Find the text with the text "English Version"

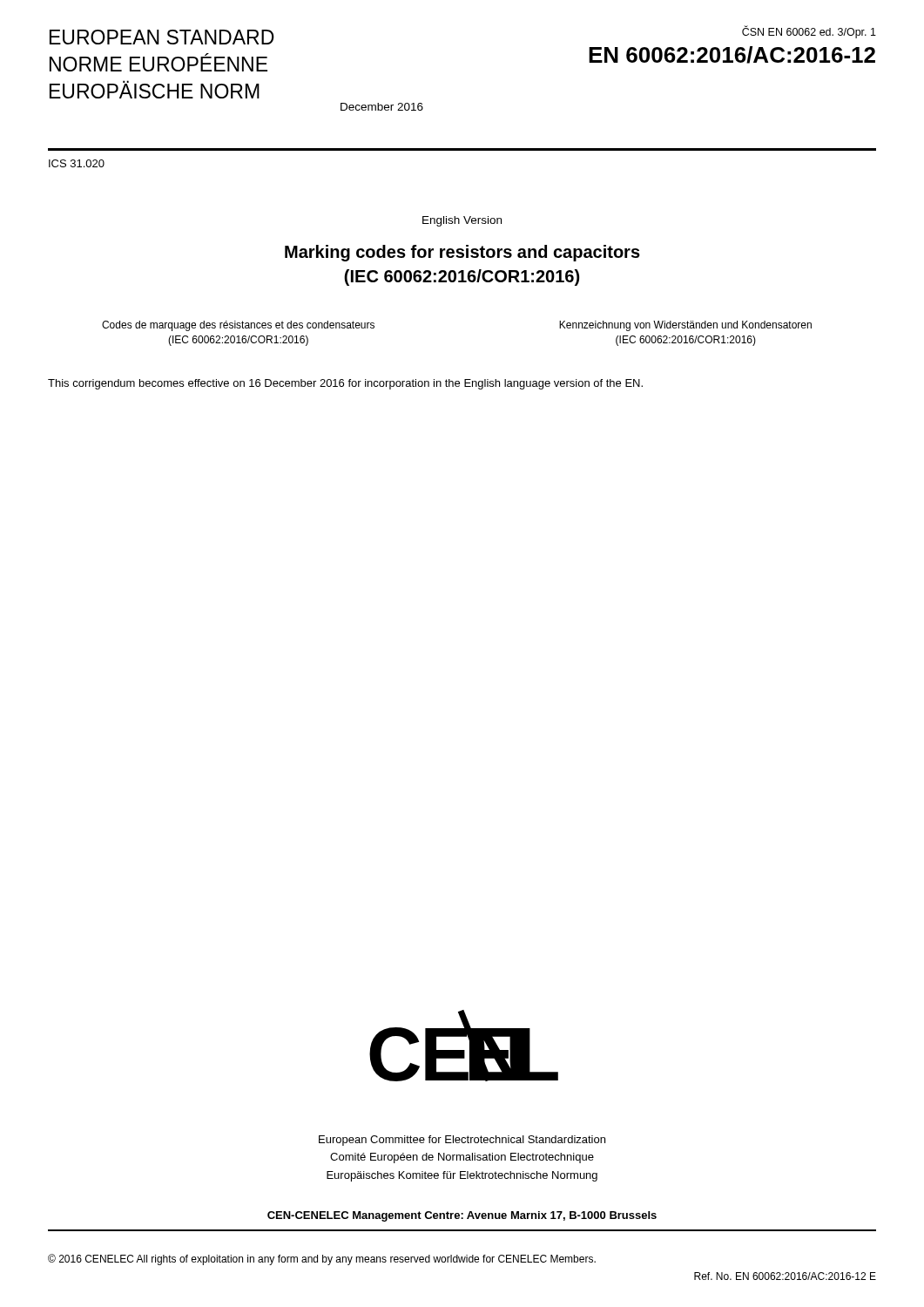[x=462, y=220]
